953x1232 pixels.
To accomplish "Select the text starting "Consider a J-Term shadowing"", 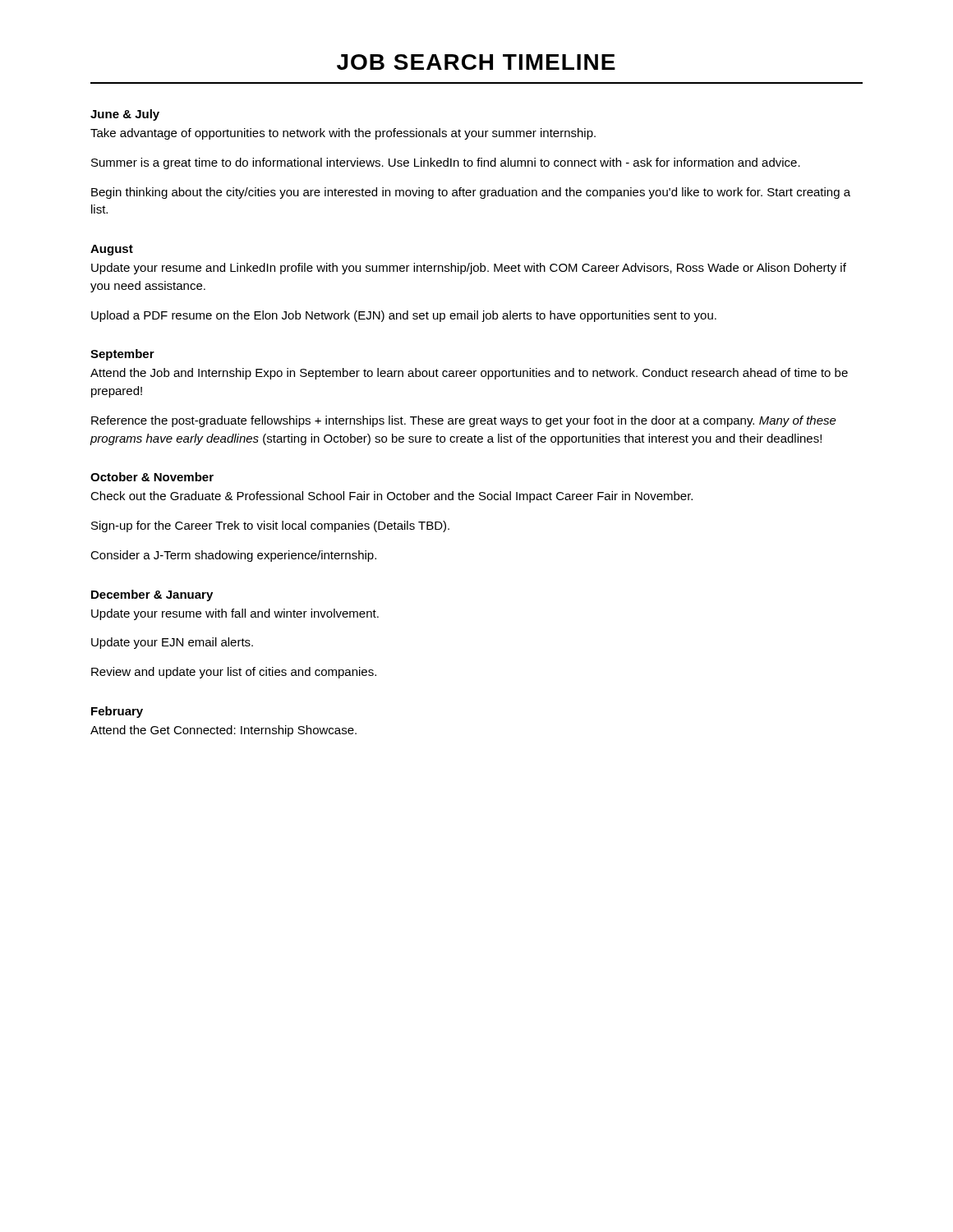I will click(234, 555).
